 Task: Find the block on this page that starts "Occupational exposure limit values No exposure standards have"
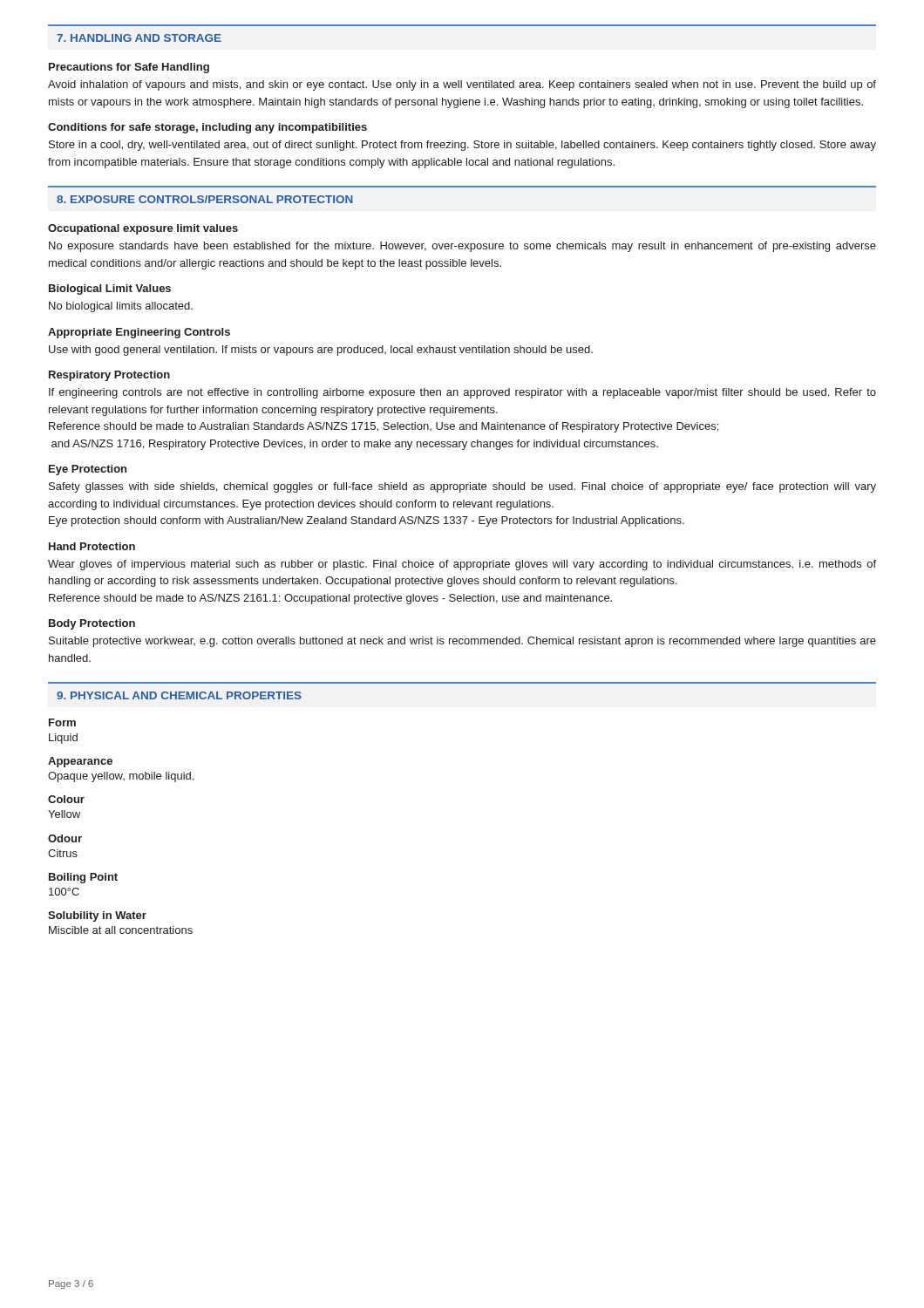(x=462, y=246)
